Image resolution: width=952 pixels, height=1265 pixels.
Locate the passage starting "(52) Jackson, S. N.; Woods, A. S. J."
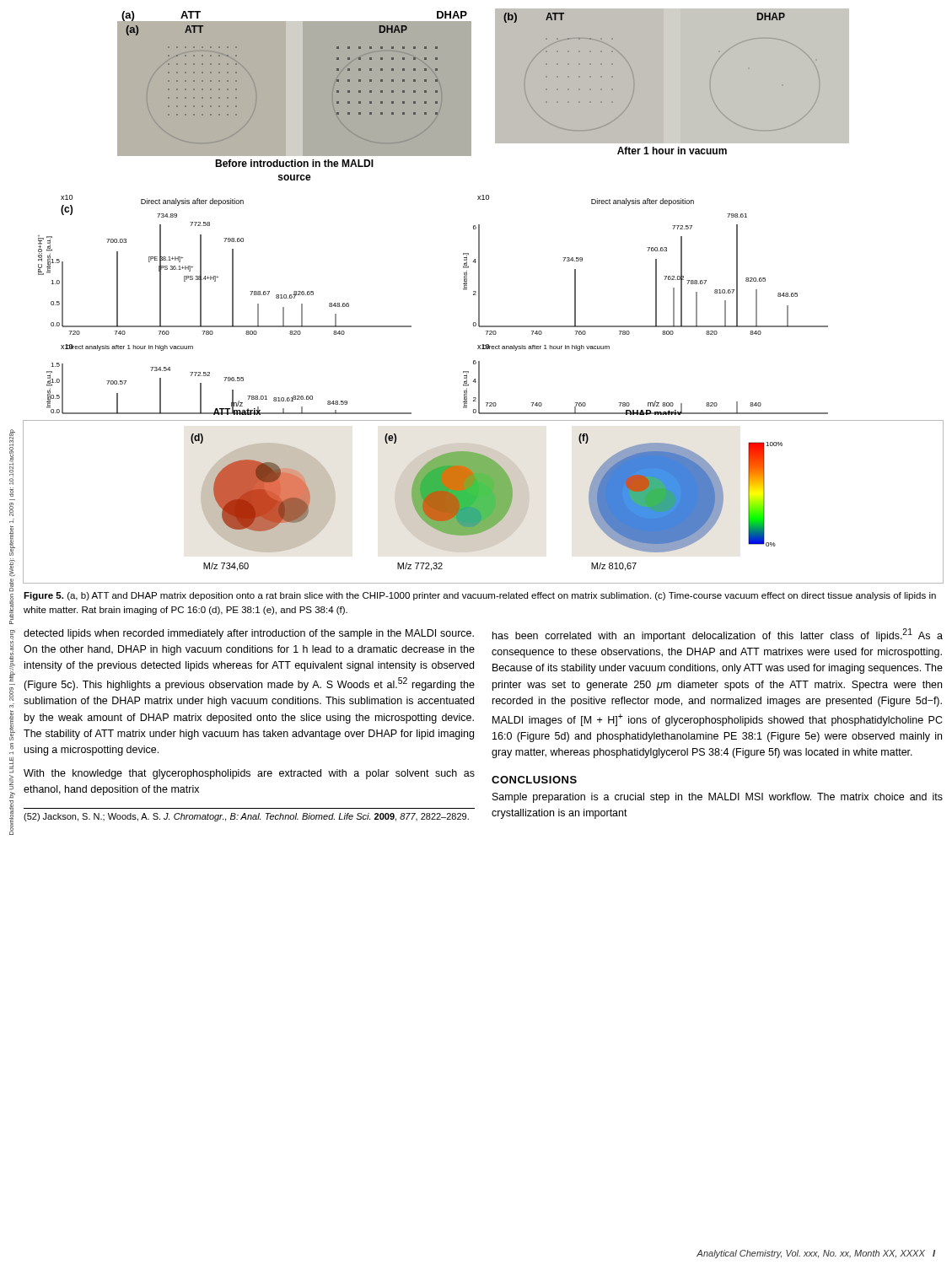pyautogui.click(x=247, y=817)
